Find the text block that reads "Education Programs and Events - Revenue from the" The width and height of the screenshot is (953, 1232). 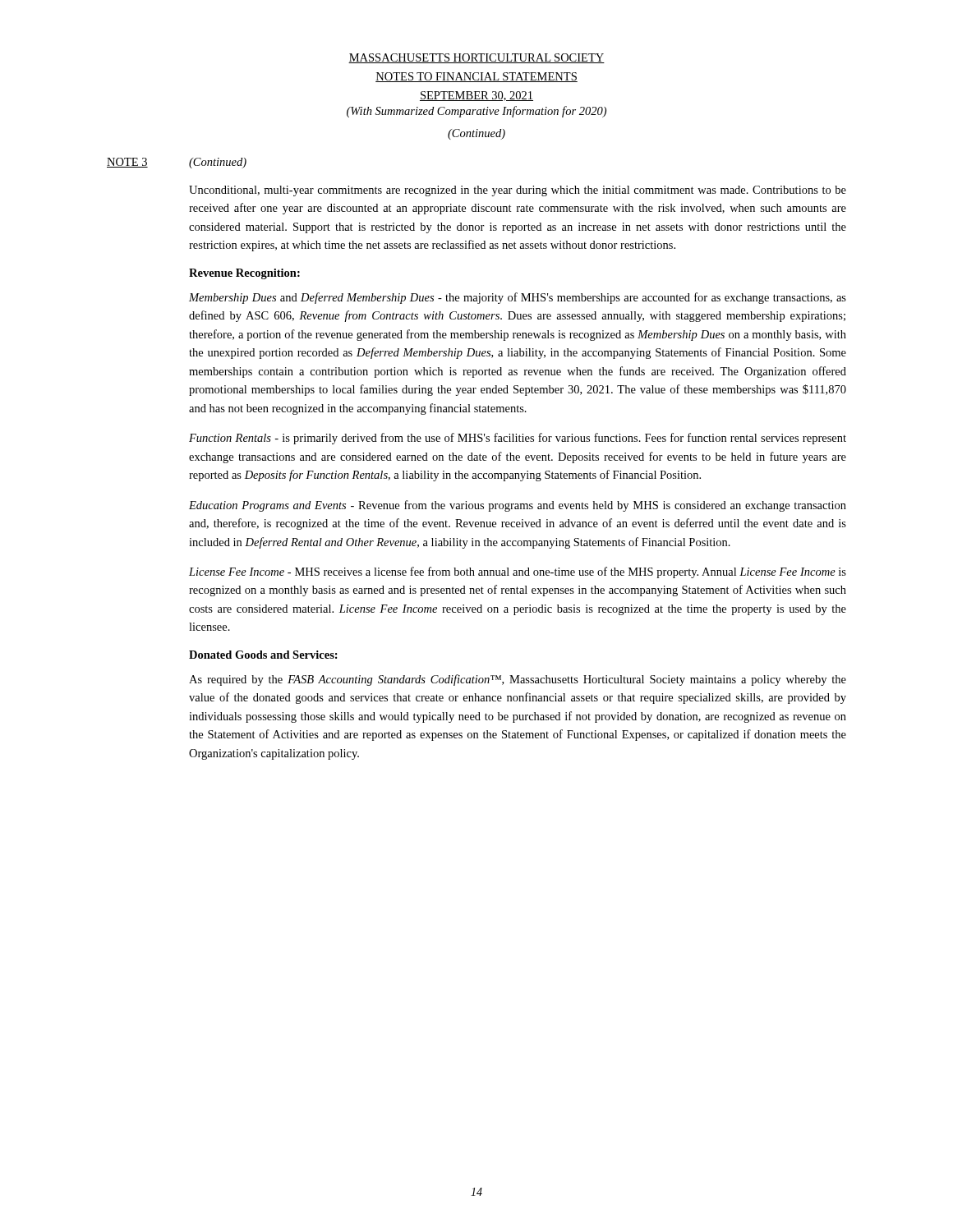coord(518,523)
